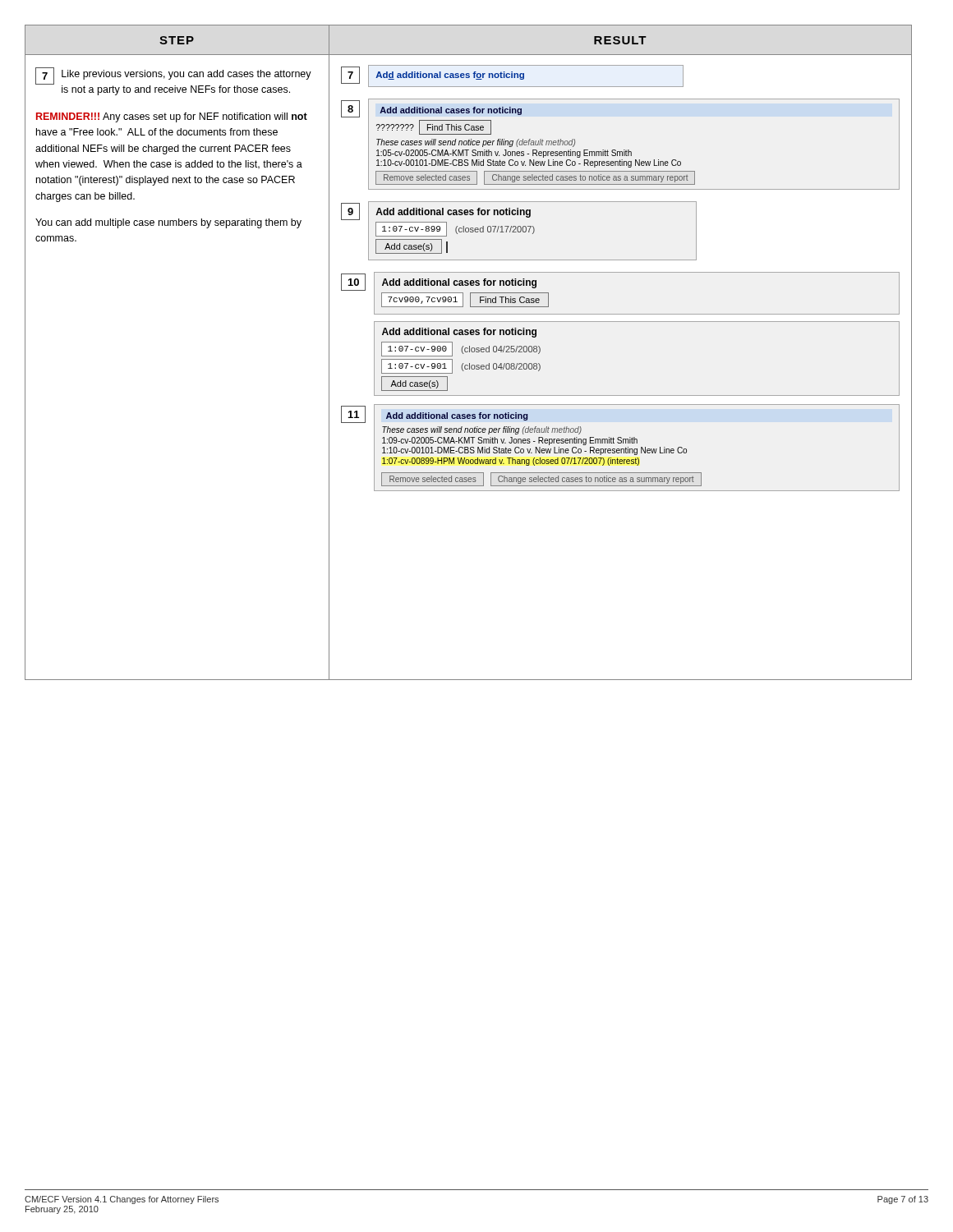The image size is (953, 1232).
Task: Navigate to the passage starting "7 Like previous versions, you"
Action: [176, 82]
